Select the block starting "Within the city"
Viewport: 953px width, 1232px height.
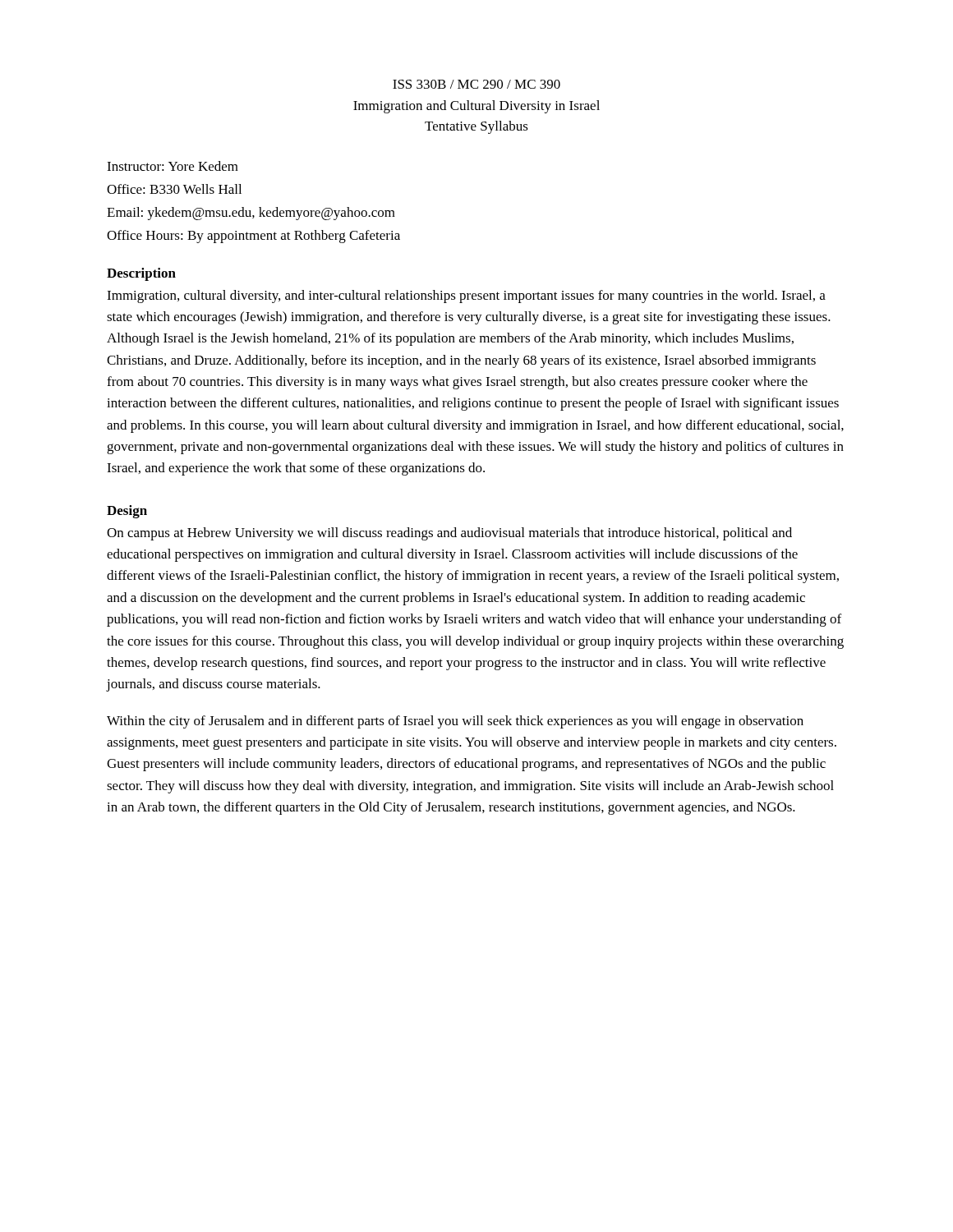tap(472, 764)
